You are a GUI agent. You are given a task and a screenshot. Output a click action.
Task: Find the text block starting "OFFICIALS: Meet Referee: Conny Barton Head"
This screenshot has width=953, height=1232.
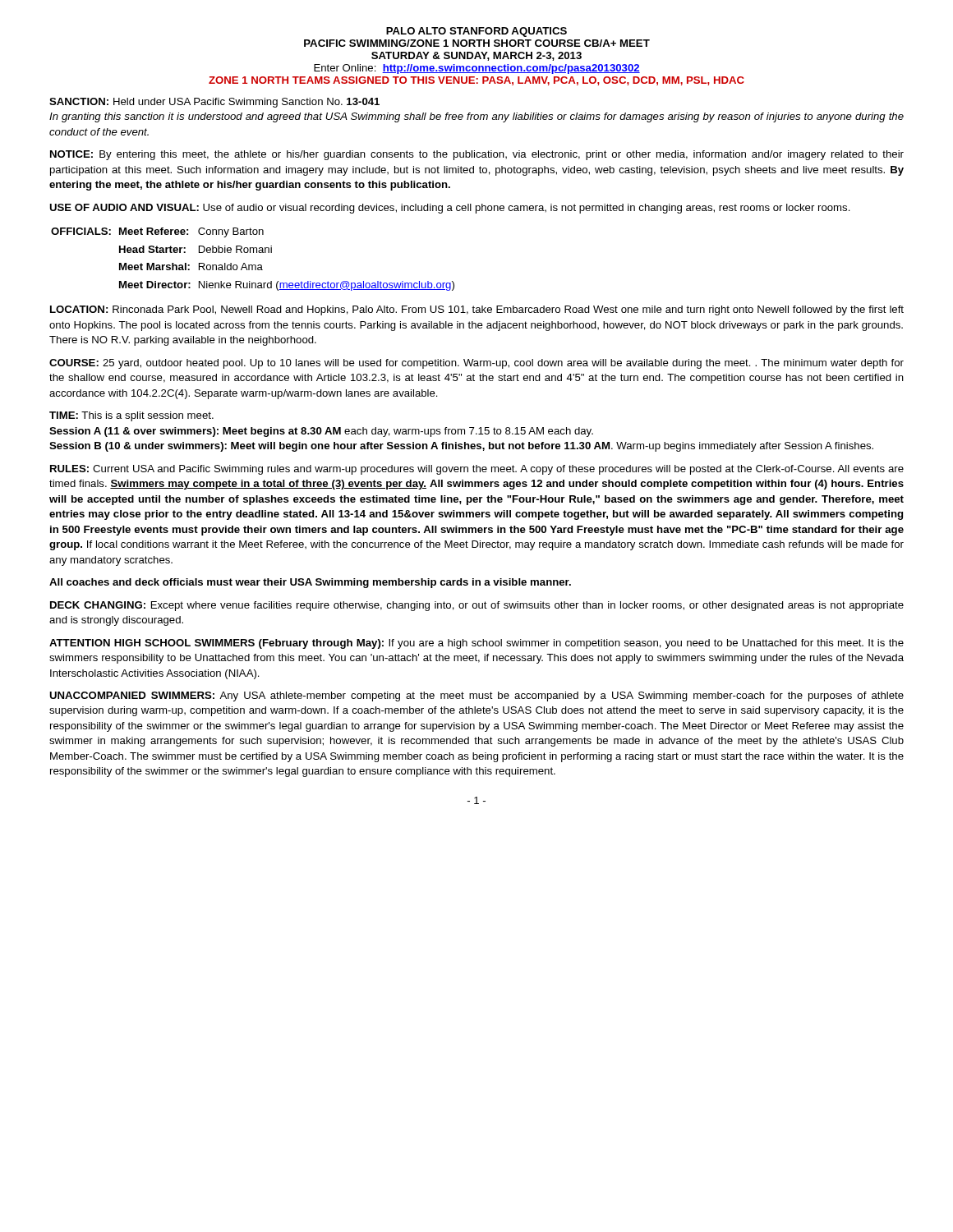click(255, 259)
